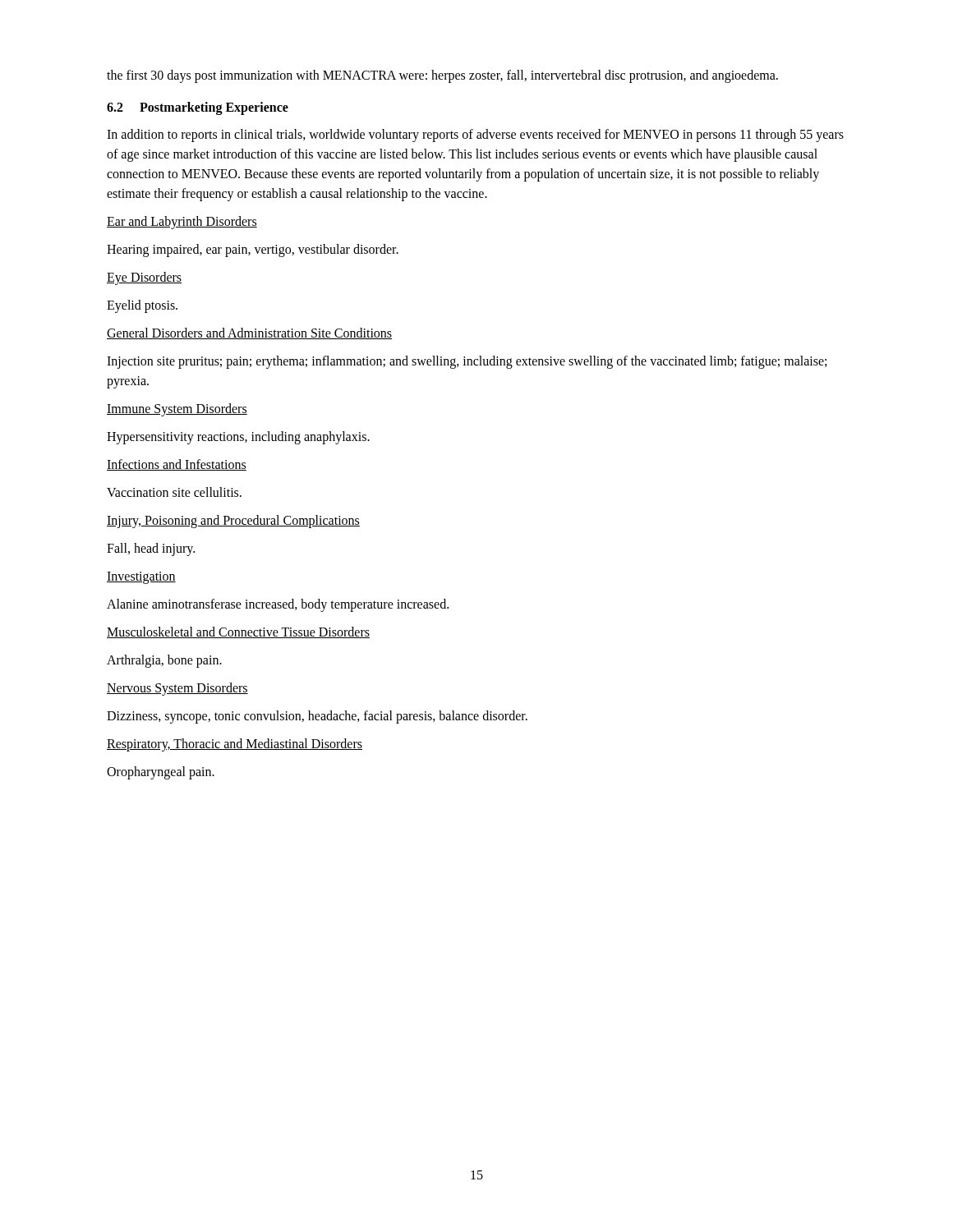Click on the passage starting "Injection site pruritus; pain;"
Viewport: 953px width, 1232px height.
click(x=476, y=371)
